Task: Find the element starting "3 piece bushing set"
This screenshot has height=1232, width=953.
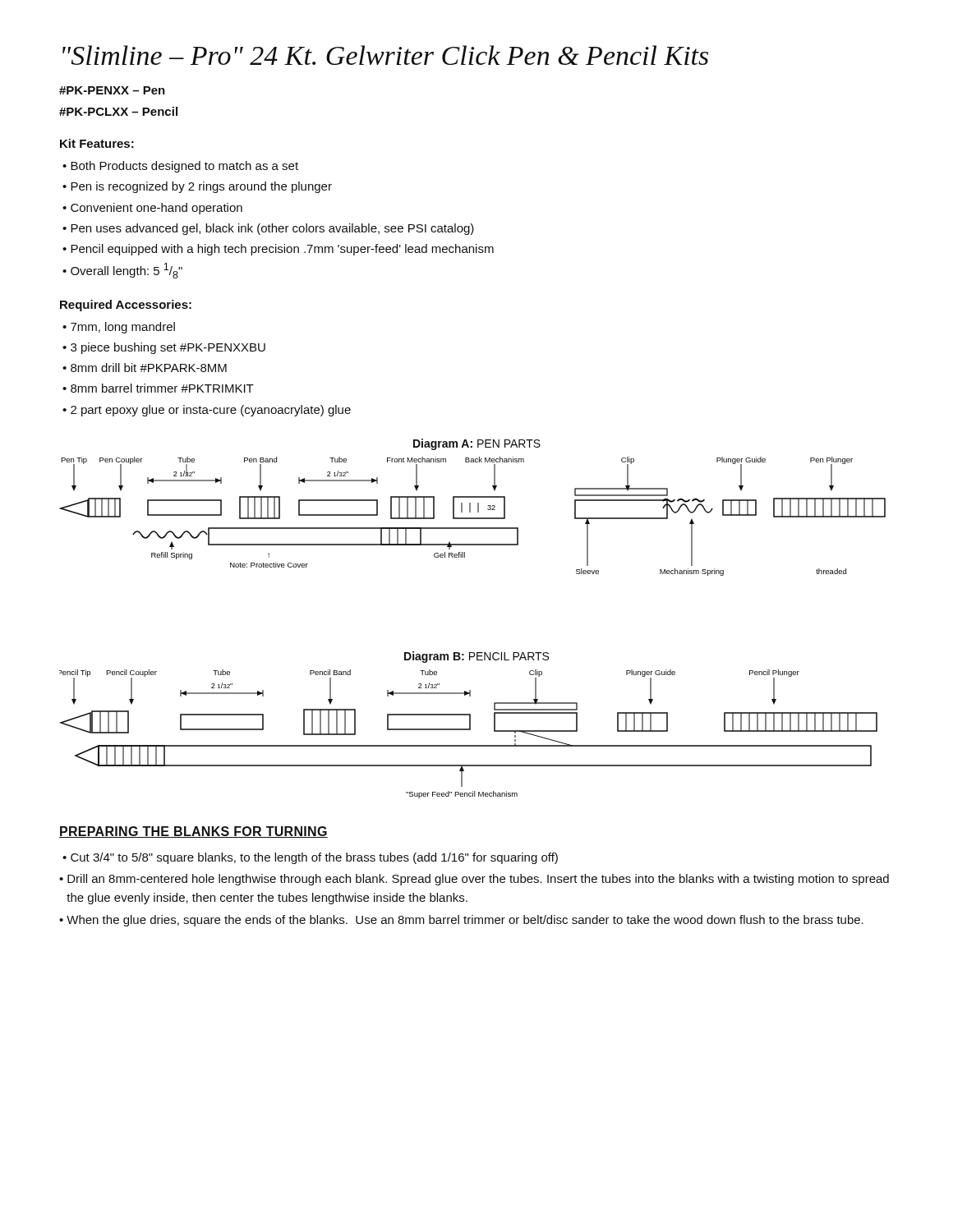Action: click(x=168, y=347)
